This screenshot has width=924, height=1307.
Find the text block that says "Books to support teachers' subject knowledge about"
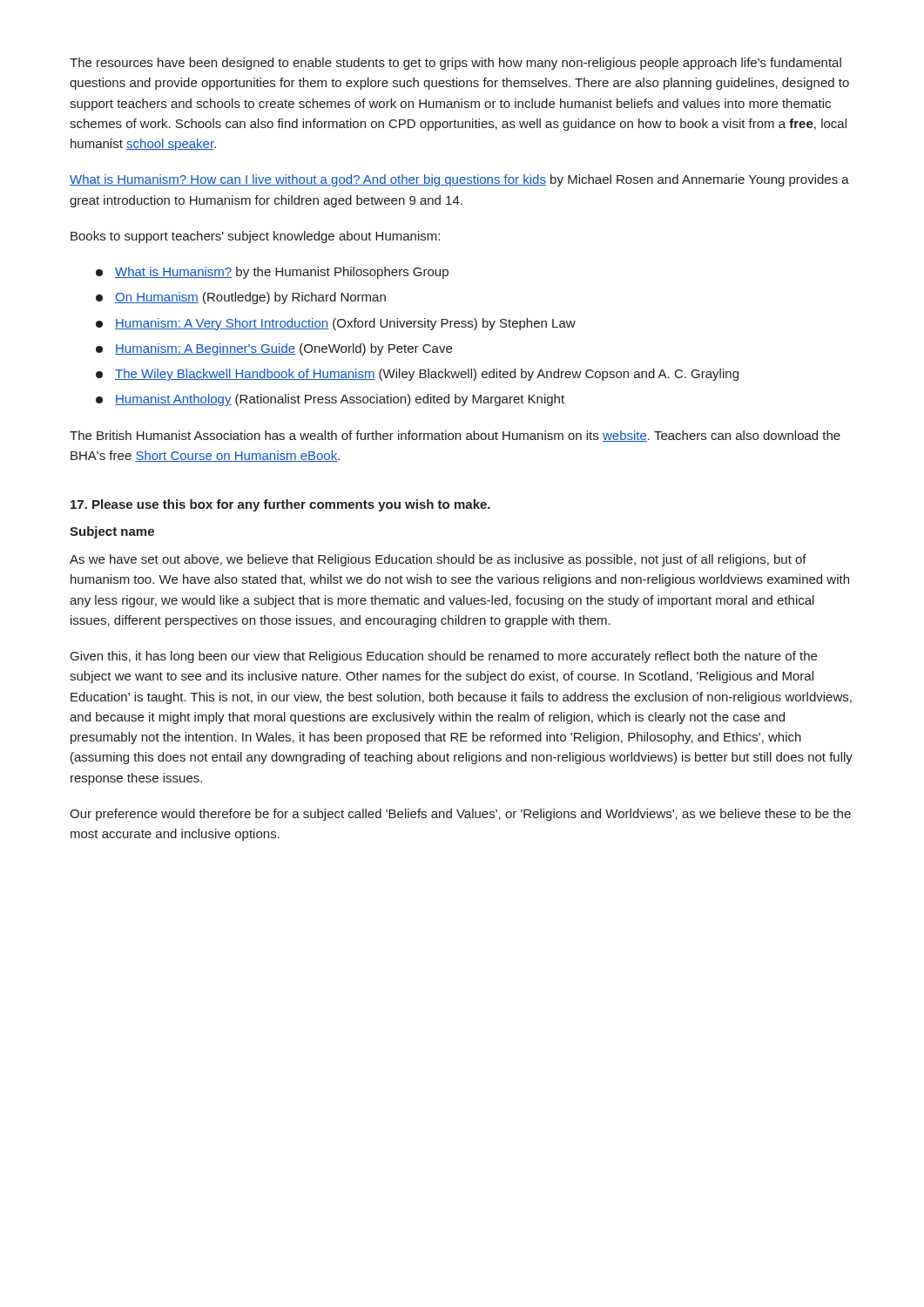[255, 235]
